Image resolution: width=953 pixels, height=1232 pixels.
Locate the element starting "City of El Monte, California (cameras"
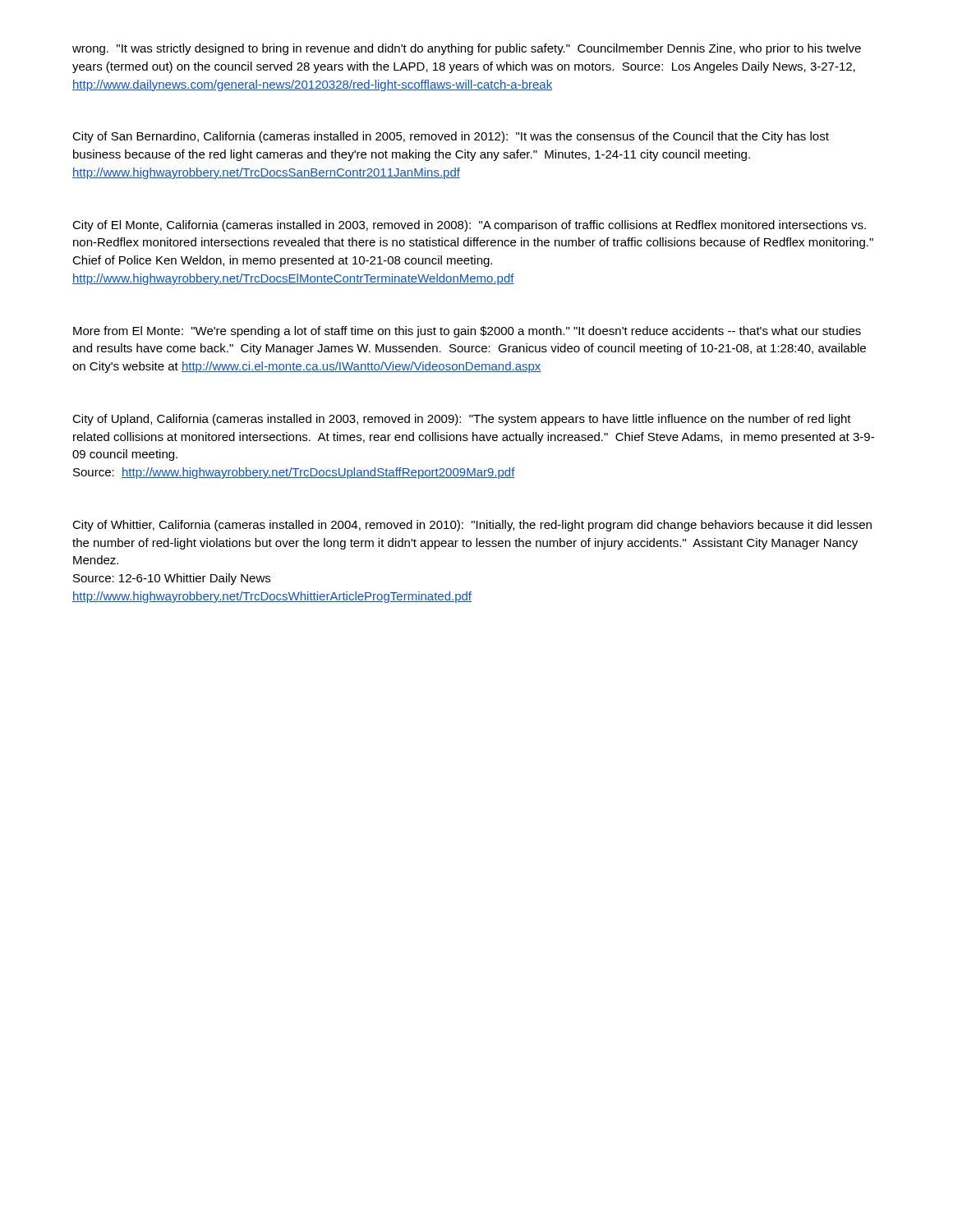[x=476, y=251]
